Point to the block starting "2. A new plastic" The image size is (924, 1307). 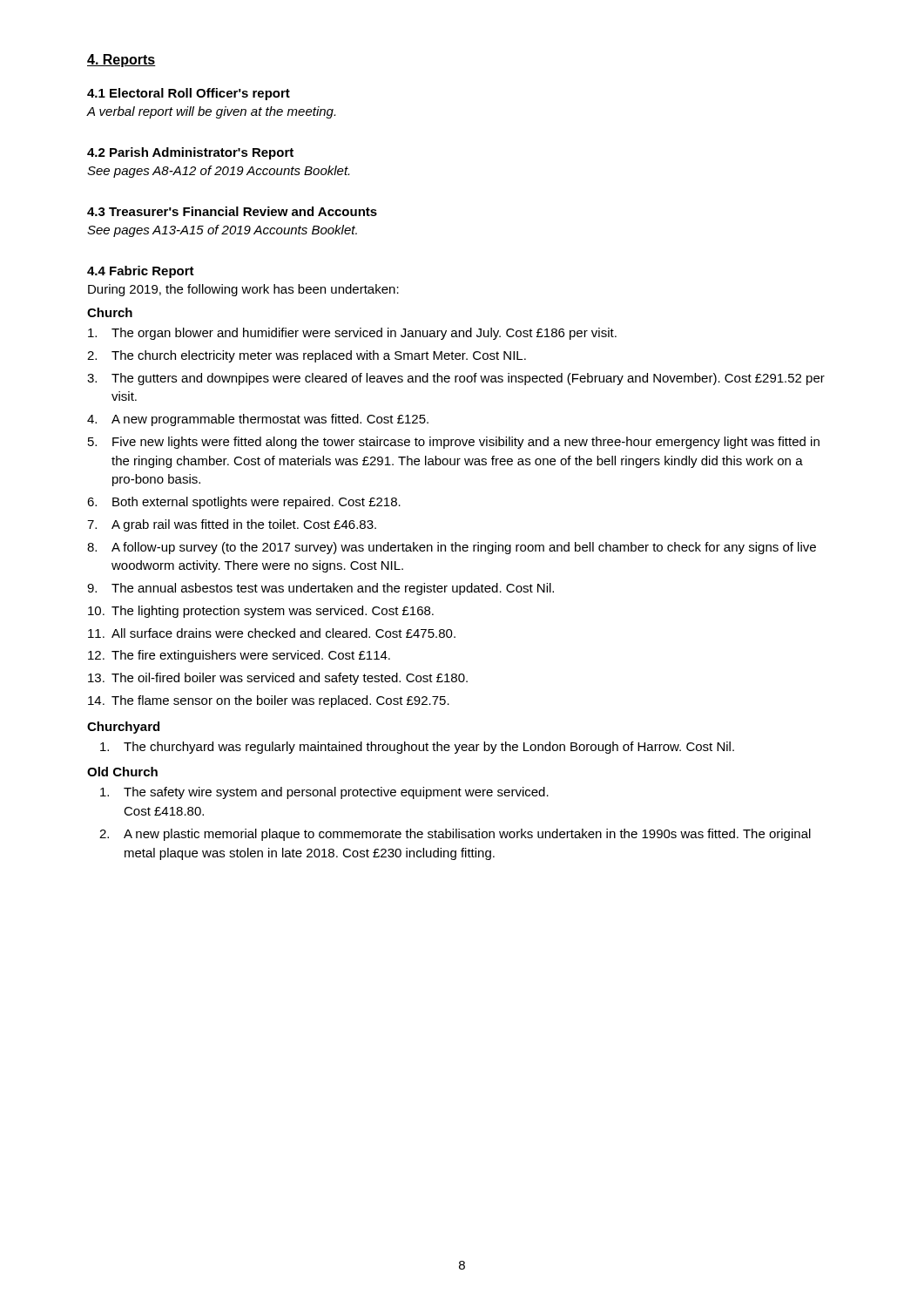[464, 843]
